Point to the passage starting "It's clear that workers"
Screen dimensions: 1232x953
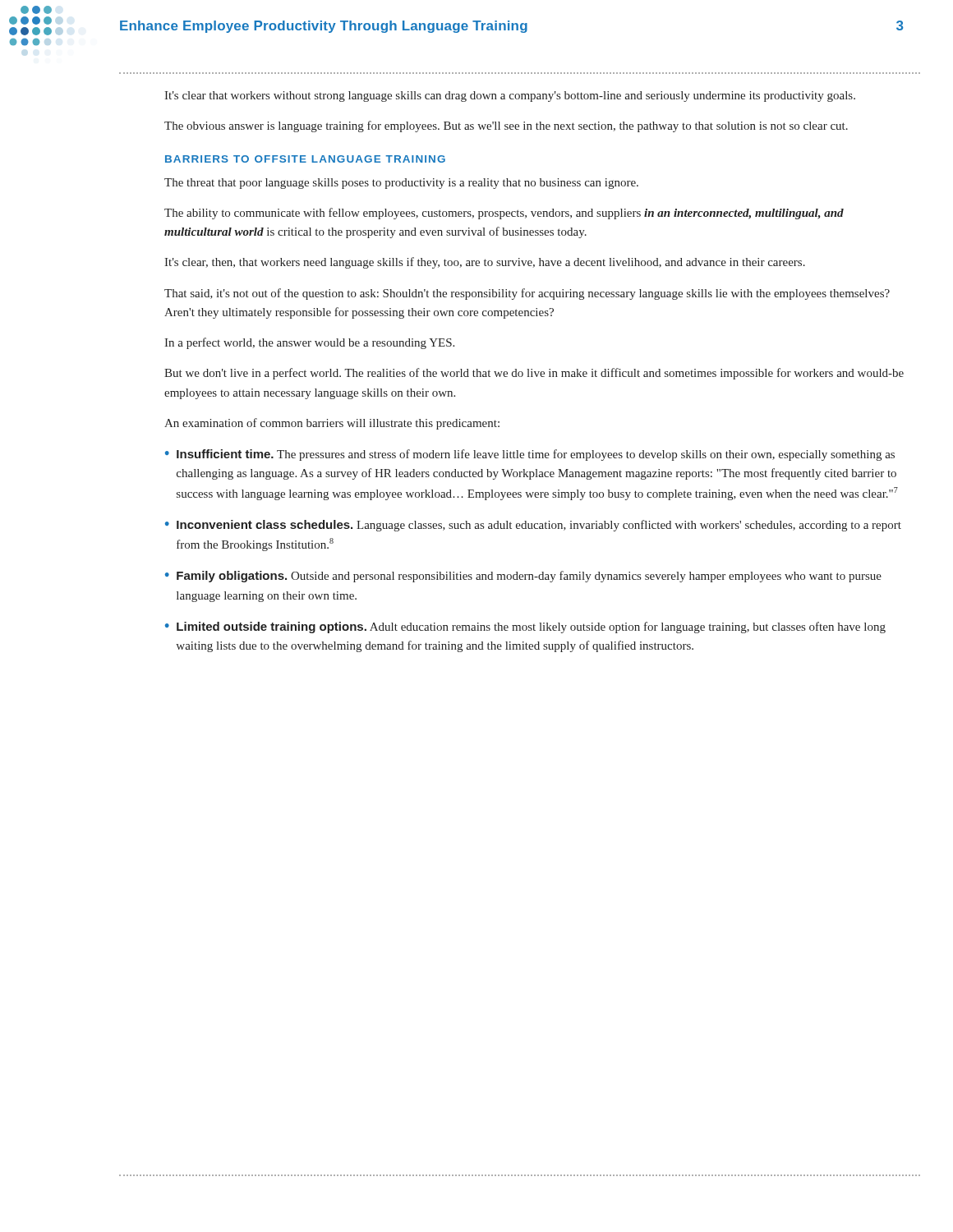(x=510, y=95)
